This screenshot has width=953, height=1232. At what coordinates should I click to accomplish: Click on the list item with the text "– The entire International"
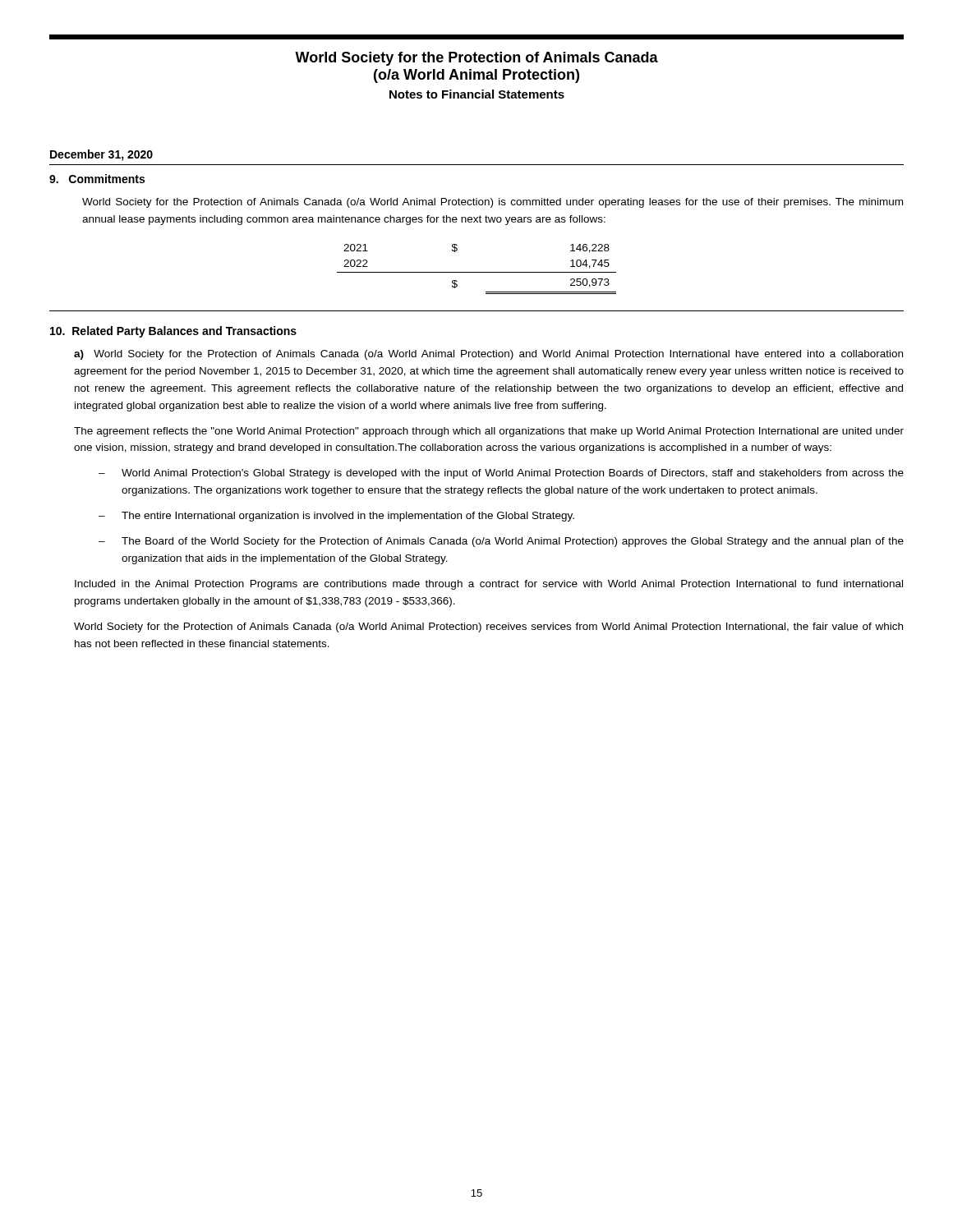pos(501,516)
